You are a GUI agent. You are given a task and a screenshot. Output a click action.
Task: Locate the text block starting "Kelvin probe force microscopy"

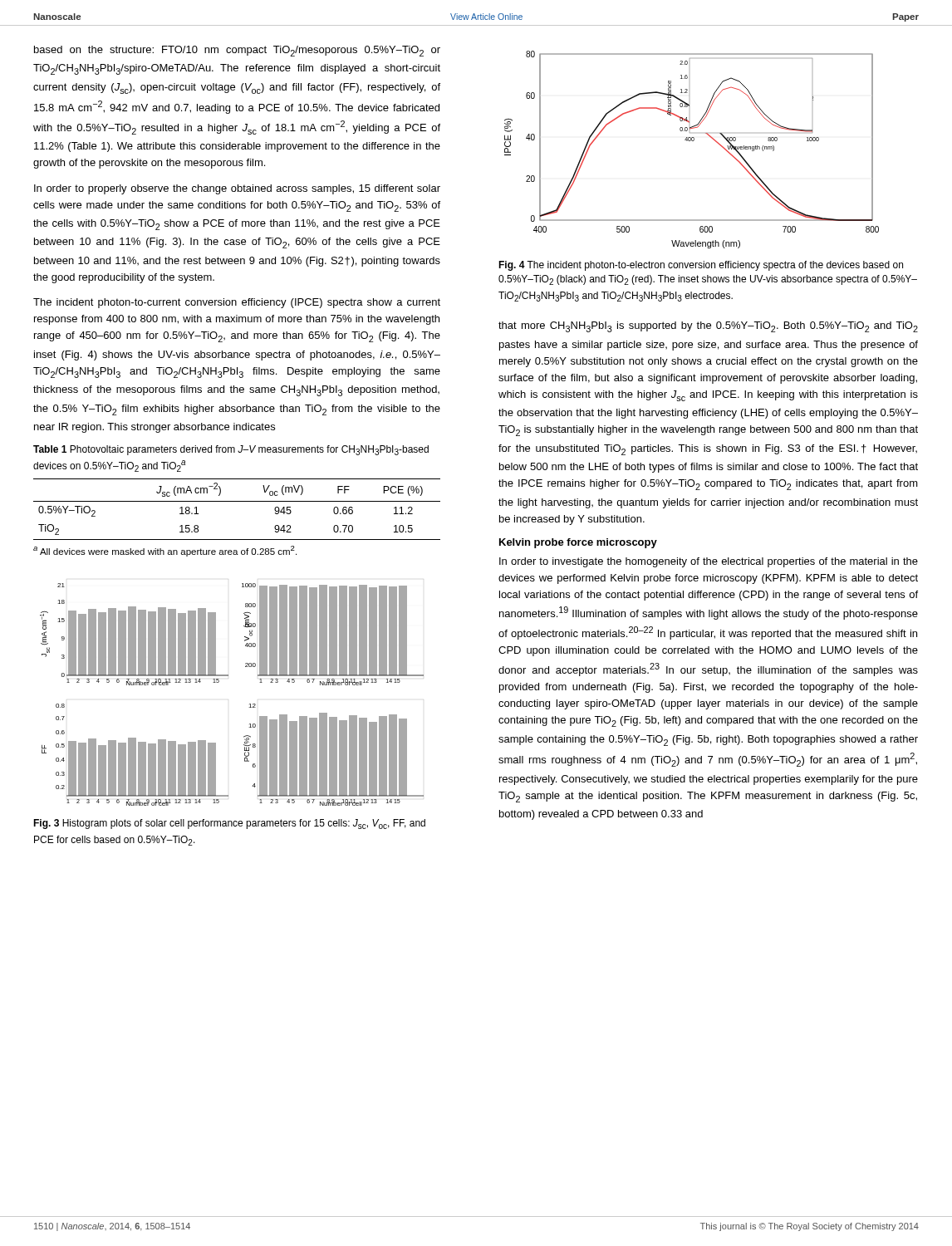click(578, 542)
